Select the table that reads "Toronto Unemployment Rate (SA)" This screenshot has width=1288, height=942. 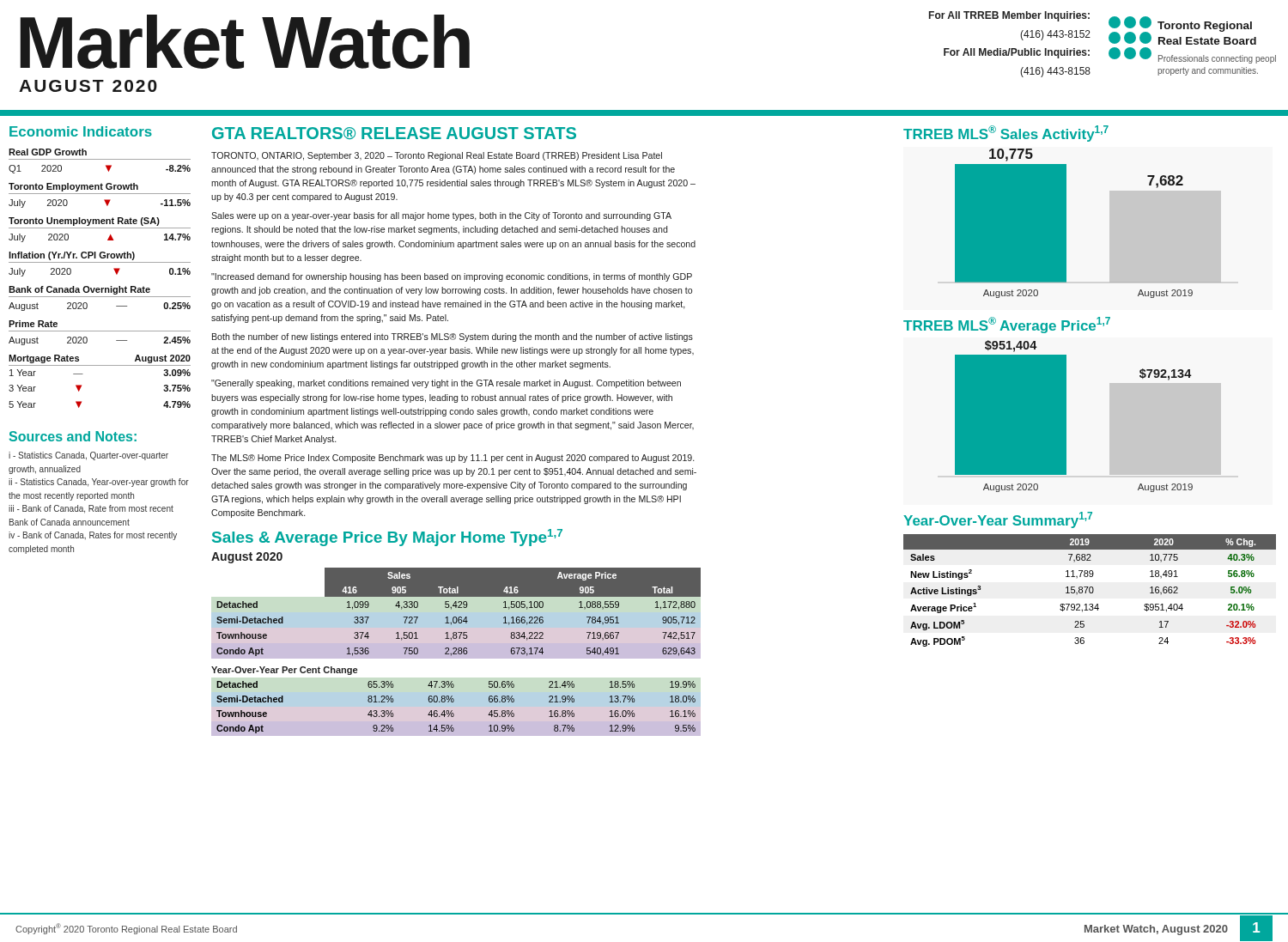(100, 229)
